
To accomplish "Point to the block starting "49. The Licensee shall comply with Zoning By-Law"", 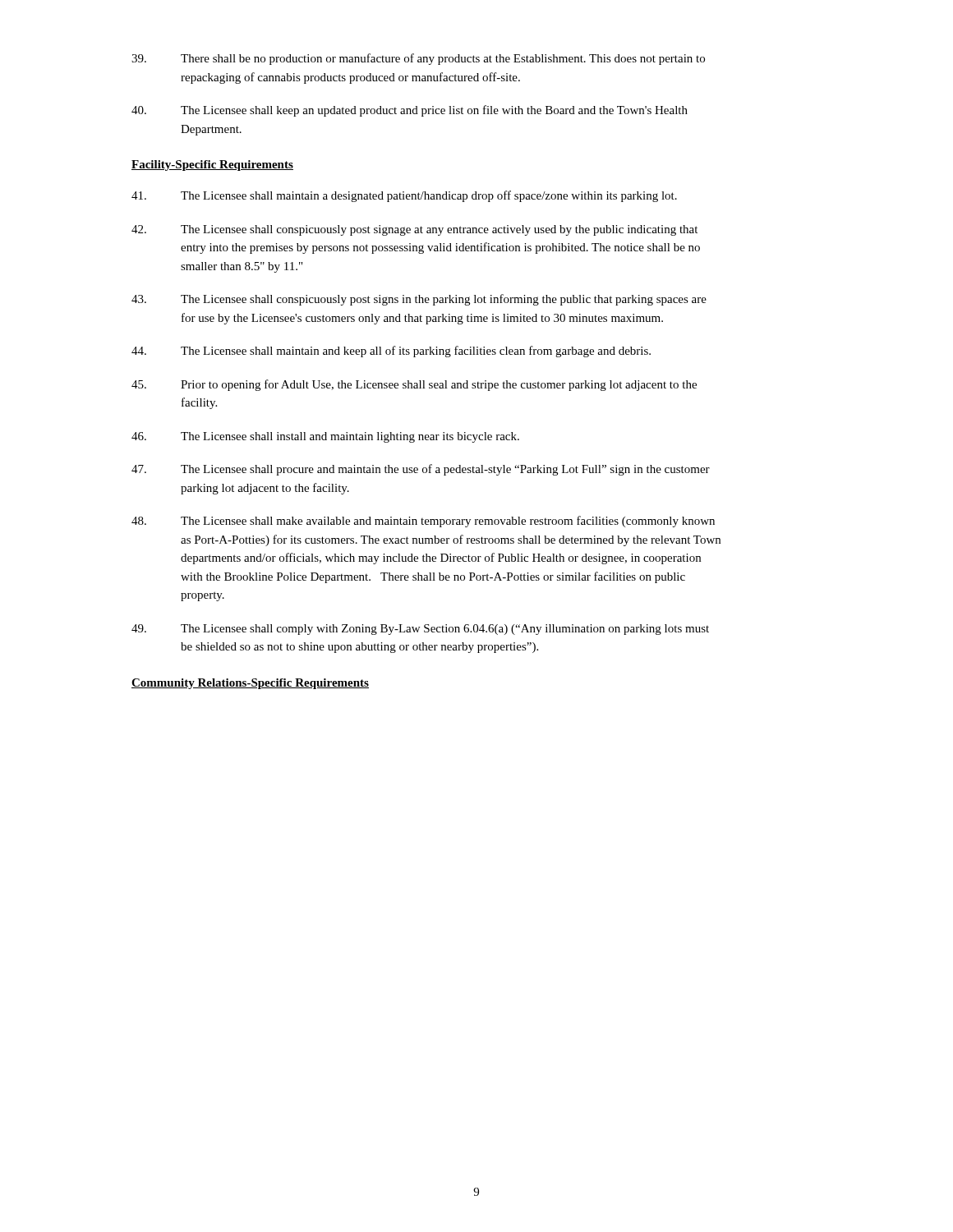I will click(x=427, y=637).
